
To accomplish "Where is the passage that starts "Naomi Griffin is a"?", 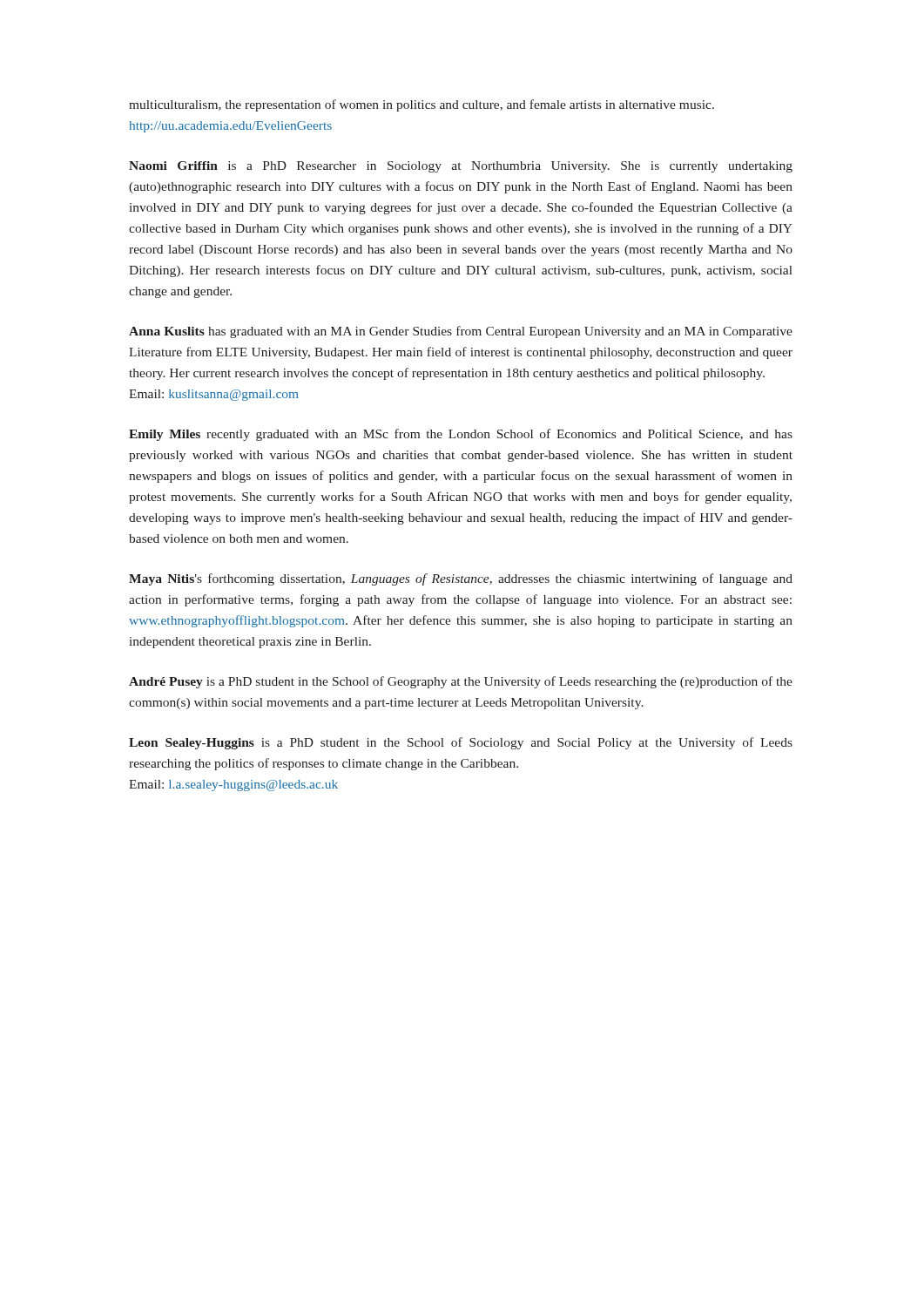I will coord(461,228).
